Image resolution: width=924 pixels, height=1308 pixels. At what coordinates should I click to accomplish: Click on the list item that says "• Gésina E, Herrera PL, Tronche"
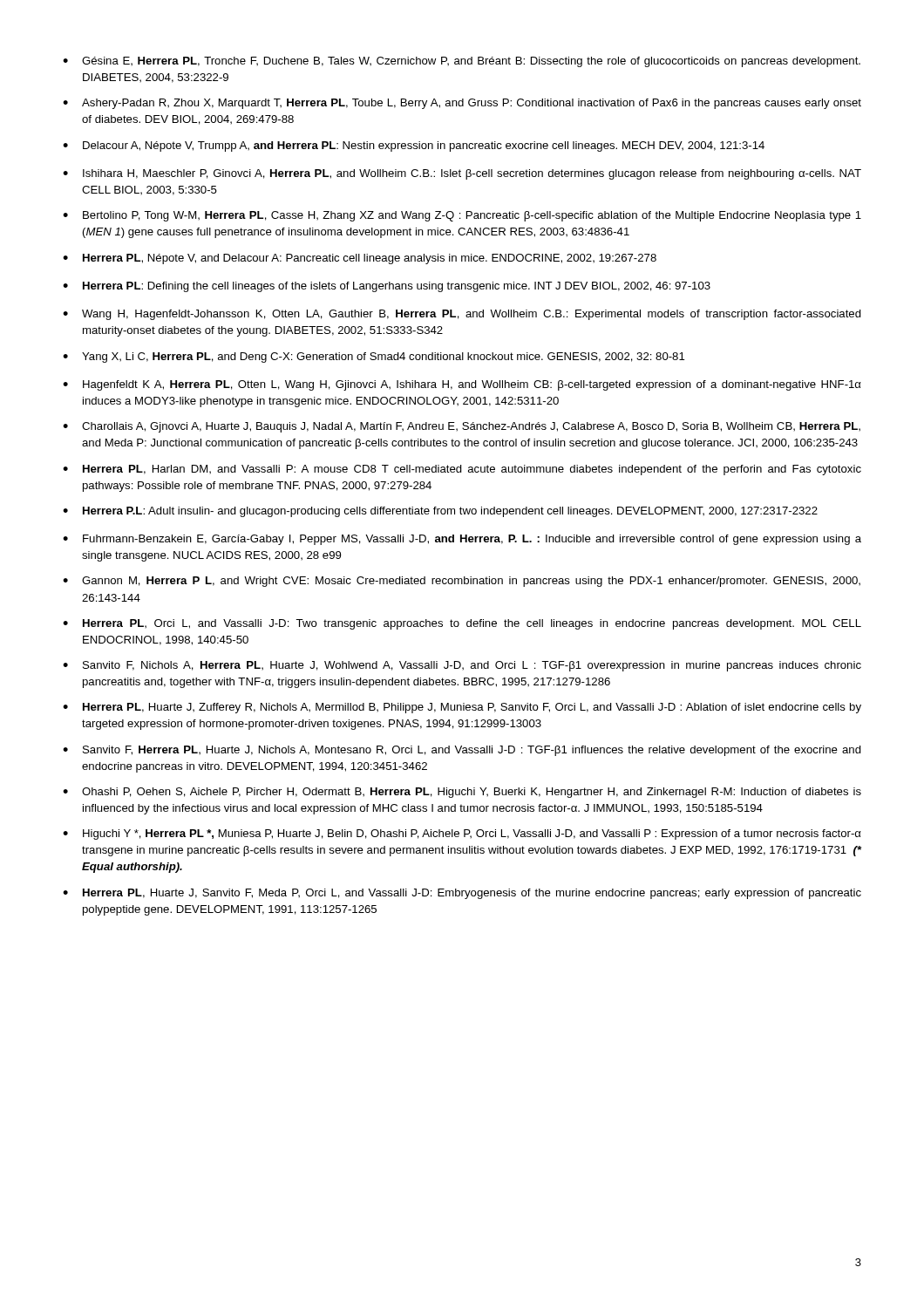pos(462,69)
